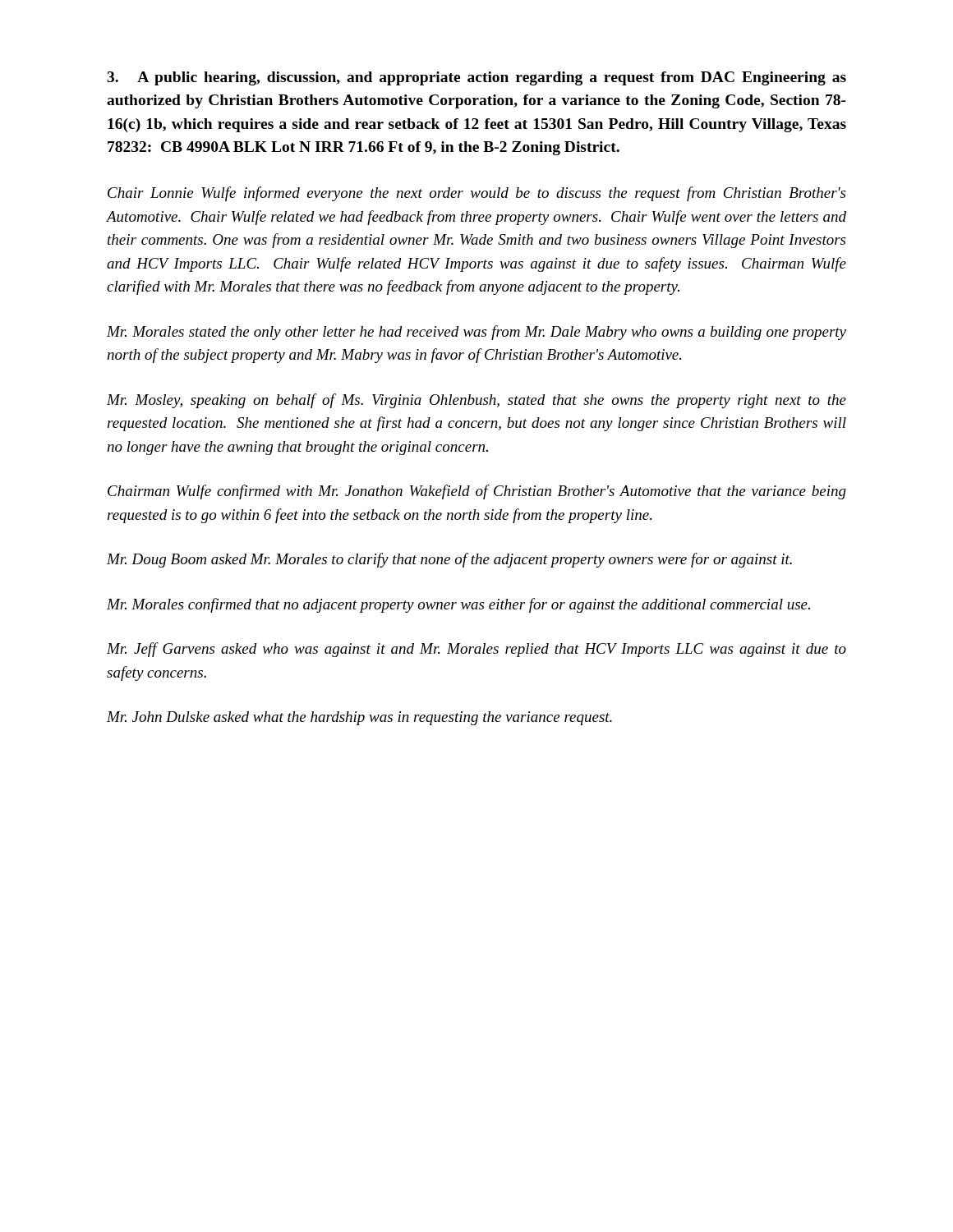This screenshot has height=1232, width=953.
Task: Locate the block of text that opens with "Mr. Morales stated the only"
Action: (x=476, y=343)
